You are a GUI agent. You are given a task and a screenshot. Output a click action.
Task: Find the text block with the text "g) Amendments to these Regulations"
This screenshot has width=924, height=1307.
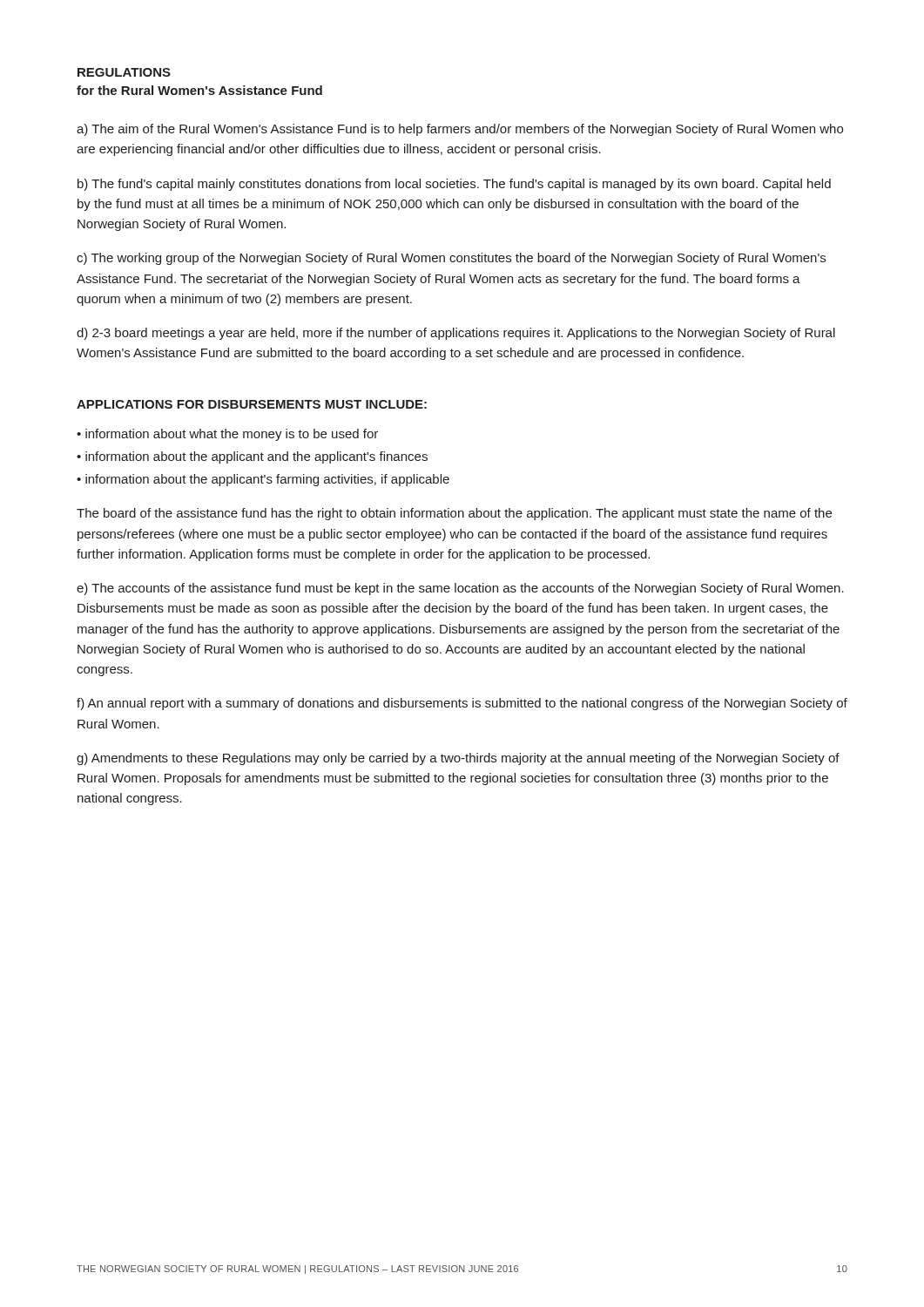pos(458,778)
